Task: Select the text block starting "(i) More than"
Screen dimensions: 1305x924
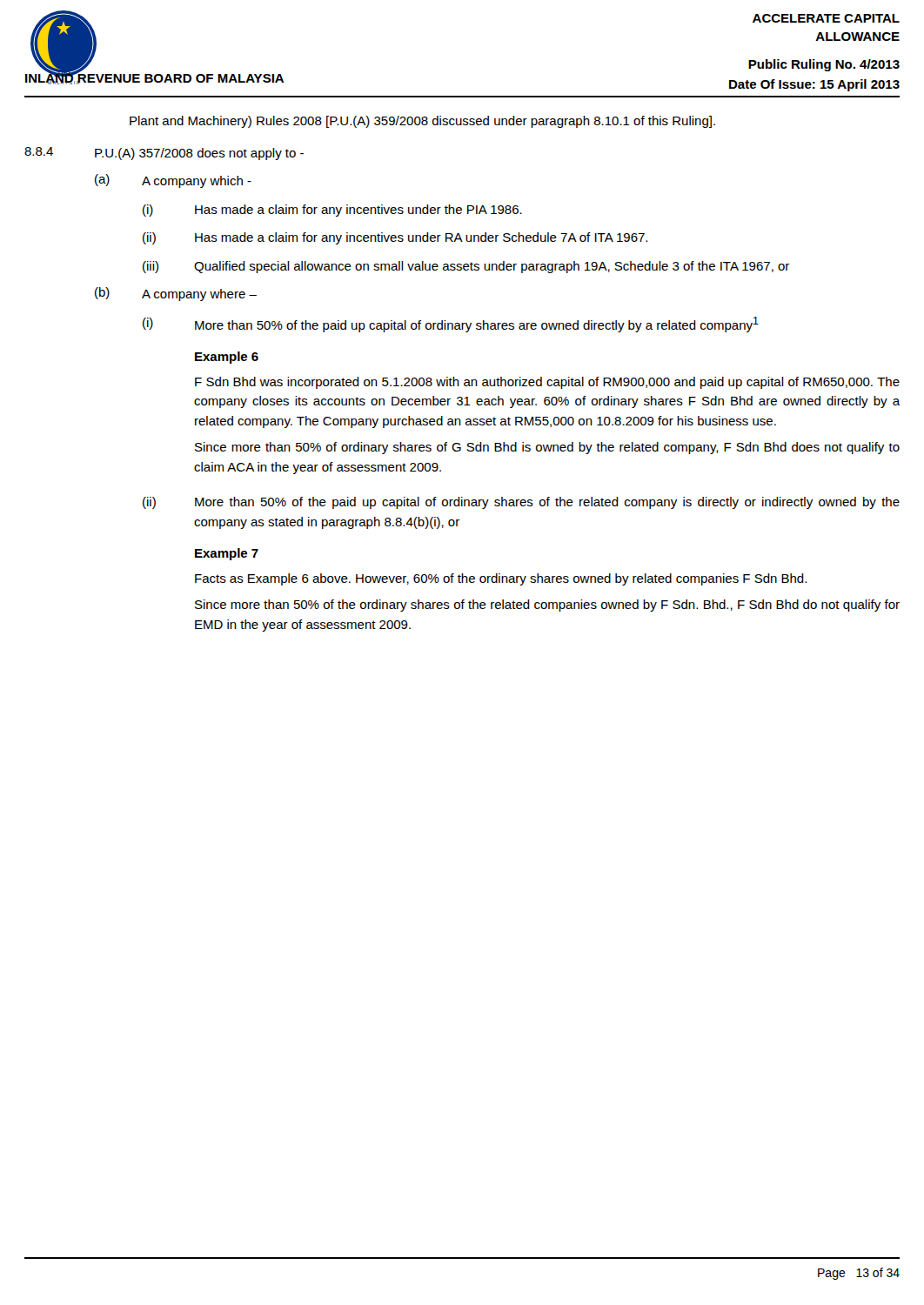Action: tap(521, 398)
